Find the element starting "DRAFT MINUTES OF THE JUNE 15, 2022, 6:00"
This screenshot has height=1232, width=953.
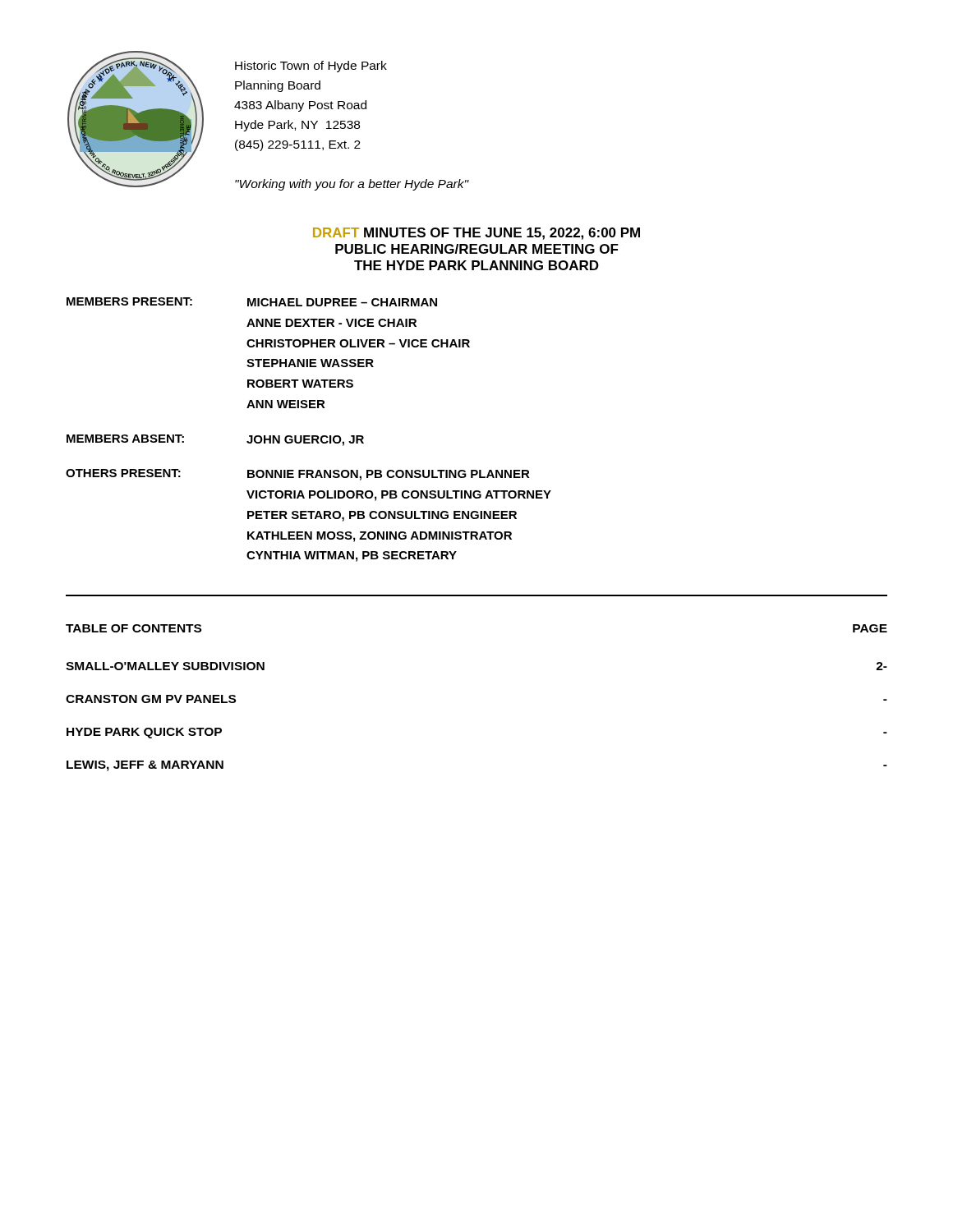click(x=476, y=249)
